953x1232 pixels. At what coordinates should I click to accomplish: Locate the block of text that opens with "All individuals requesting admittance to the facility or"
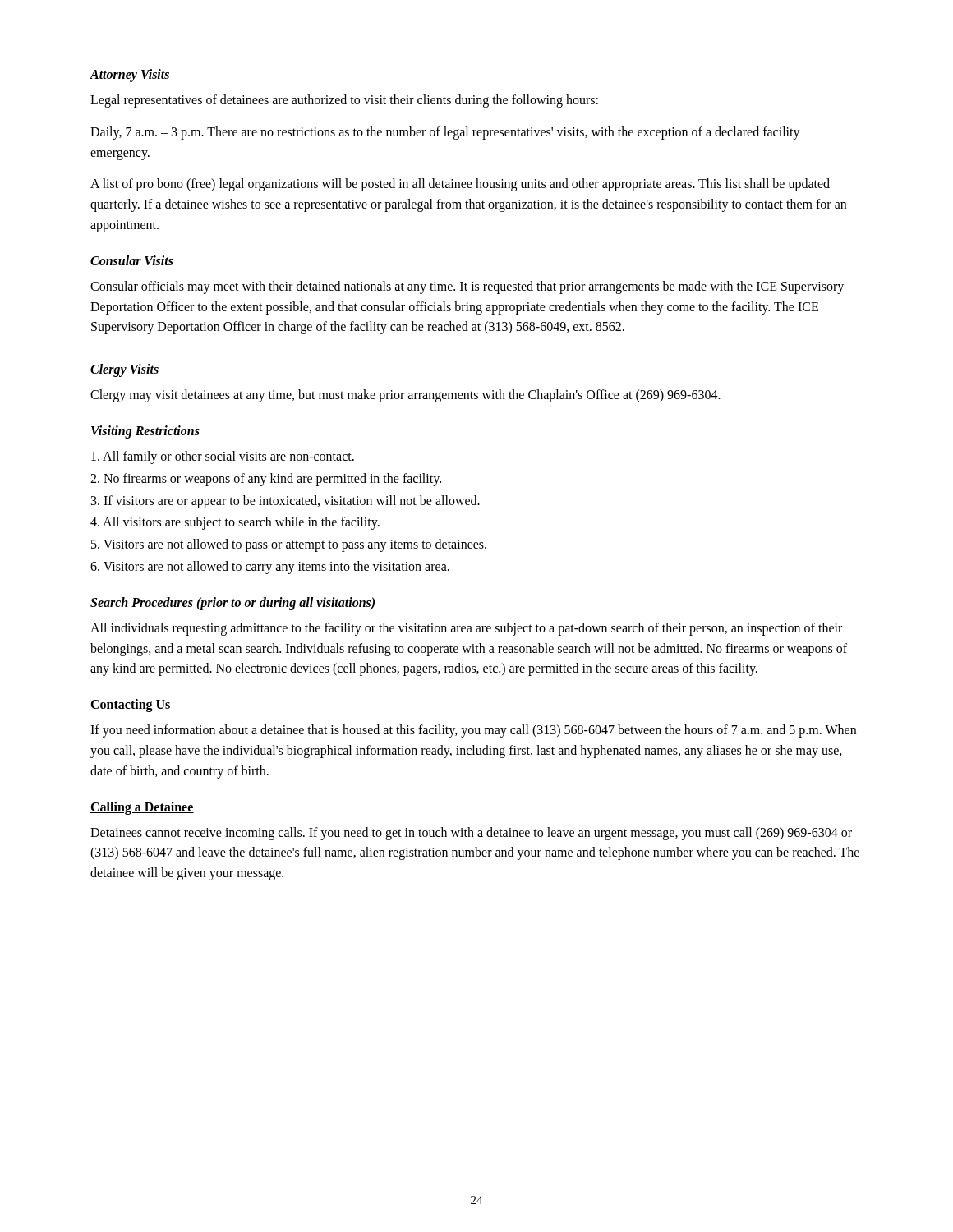(469, 648)
